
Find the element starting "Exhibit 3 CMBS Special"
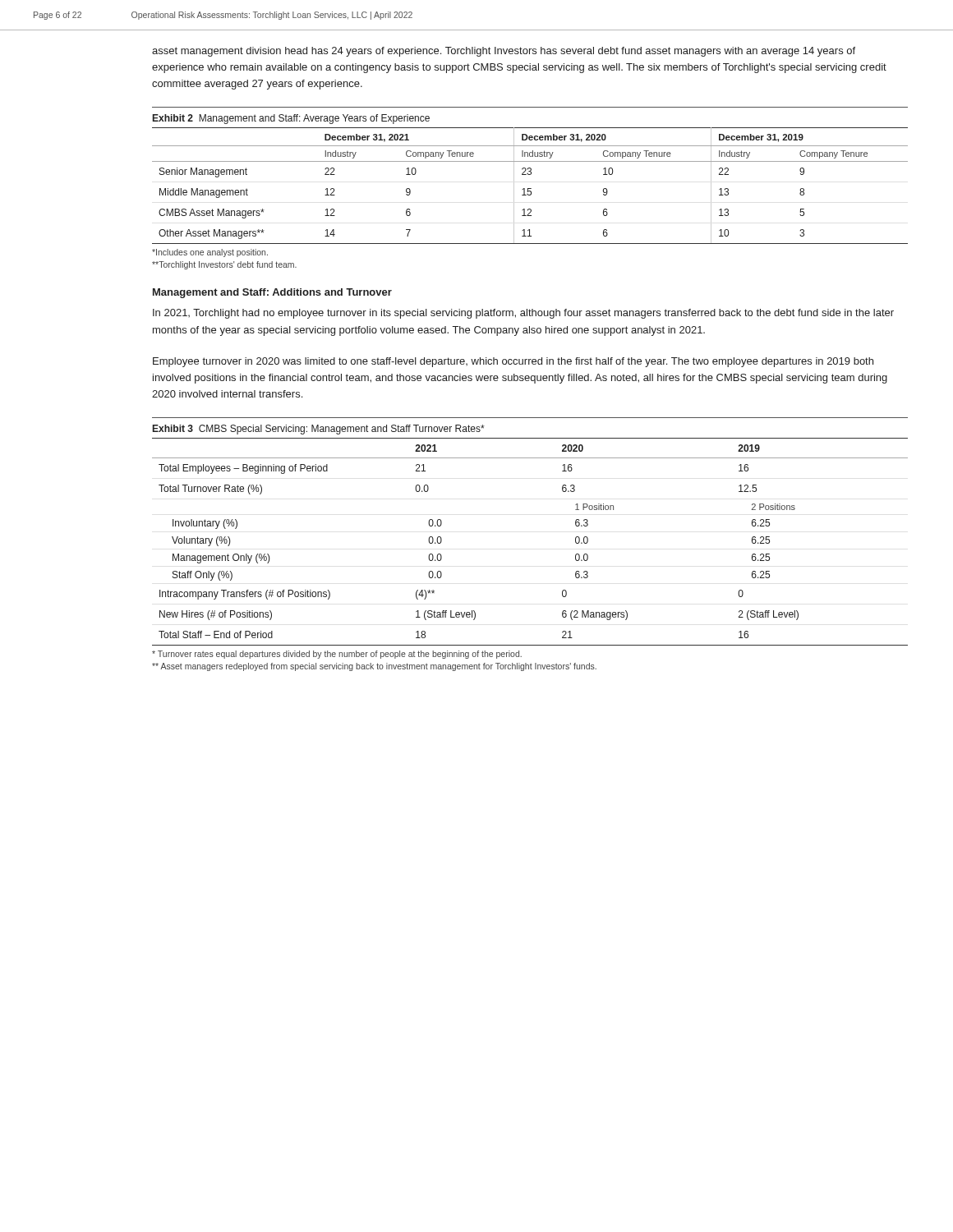click(x=318, y=429)
